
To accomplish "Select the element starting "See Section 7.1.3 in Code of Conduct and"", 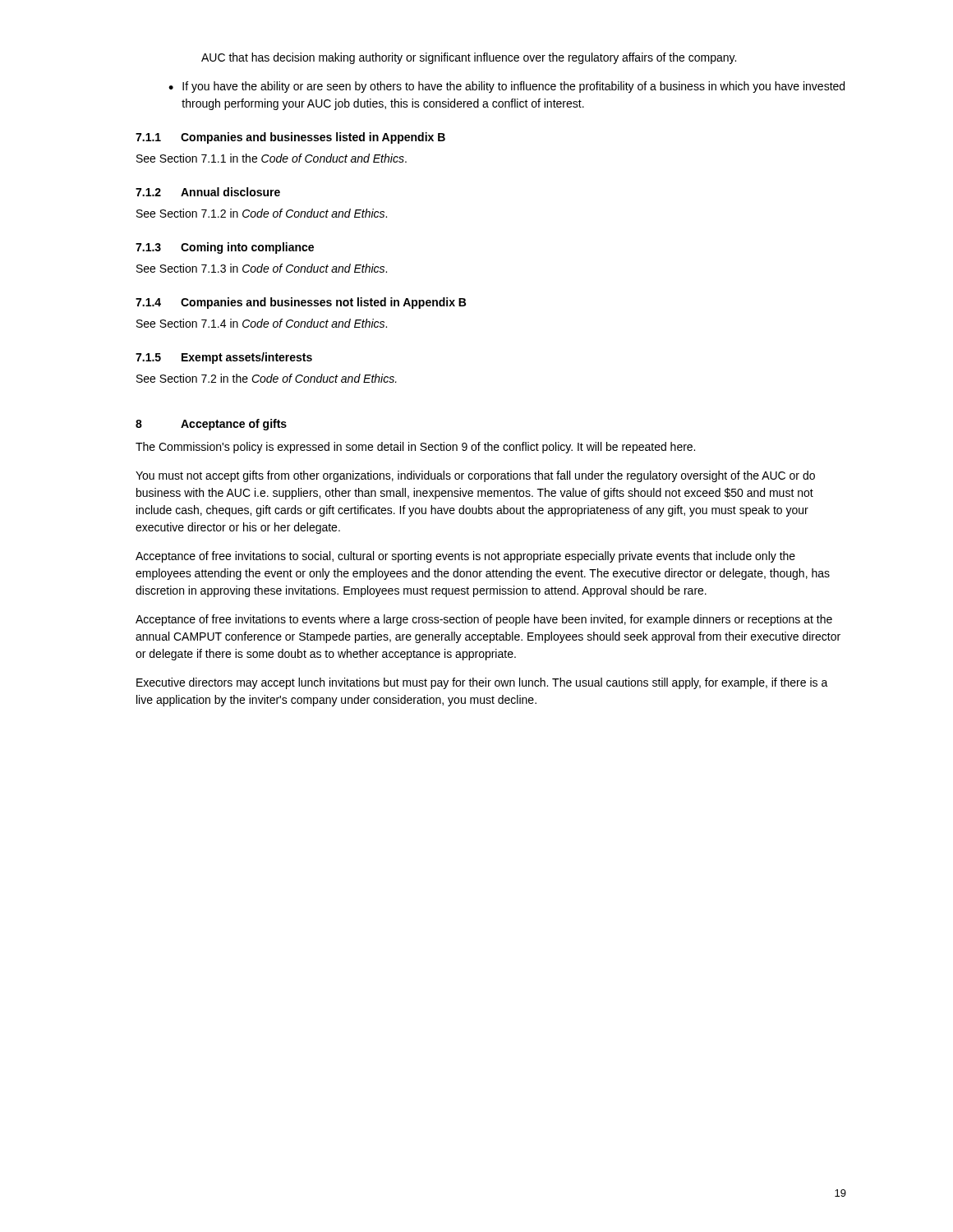I will pos(262,269).
